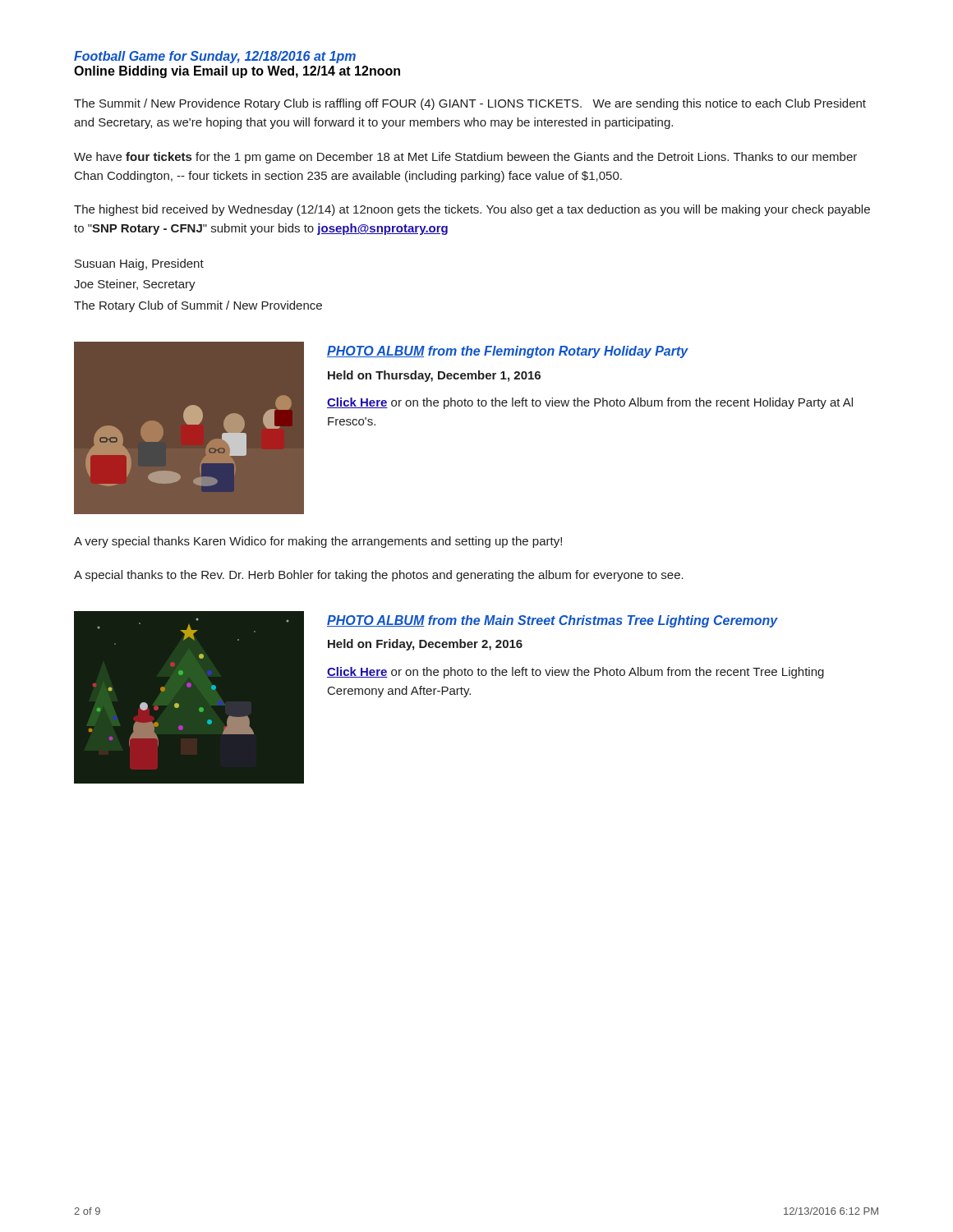Locate the element starting "Football Game for Sunday, 12/18/2016"
This screenshot has width=953, height=1232.
click(215, 57)
